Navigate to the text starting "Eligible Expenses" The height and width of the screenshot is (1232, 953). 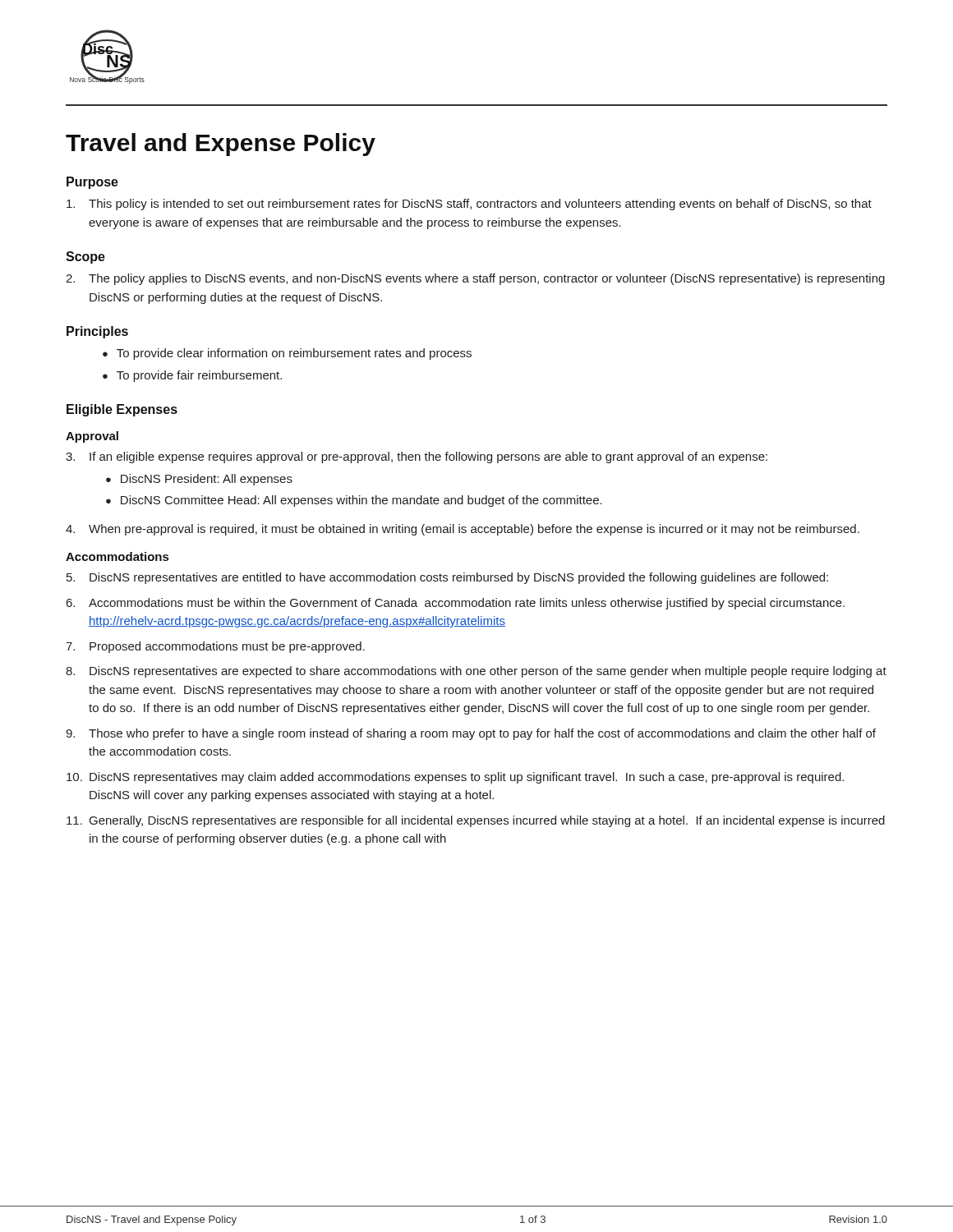[122, 409]
